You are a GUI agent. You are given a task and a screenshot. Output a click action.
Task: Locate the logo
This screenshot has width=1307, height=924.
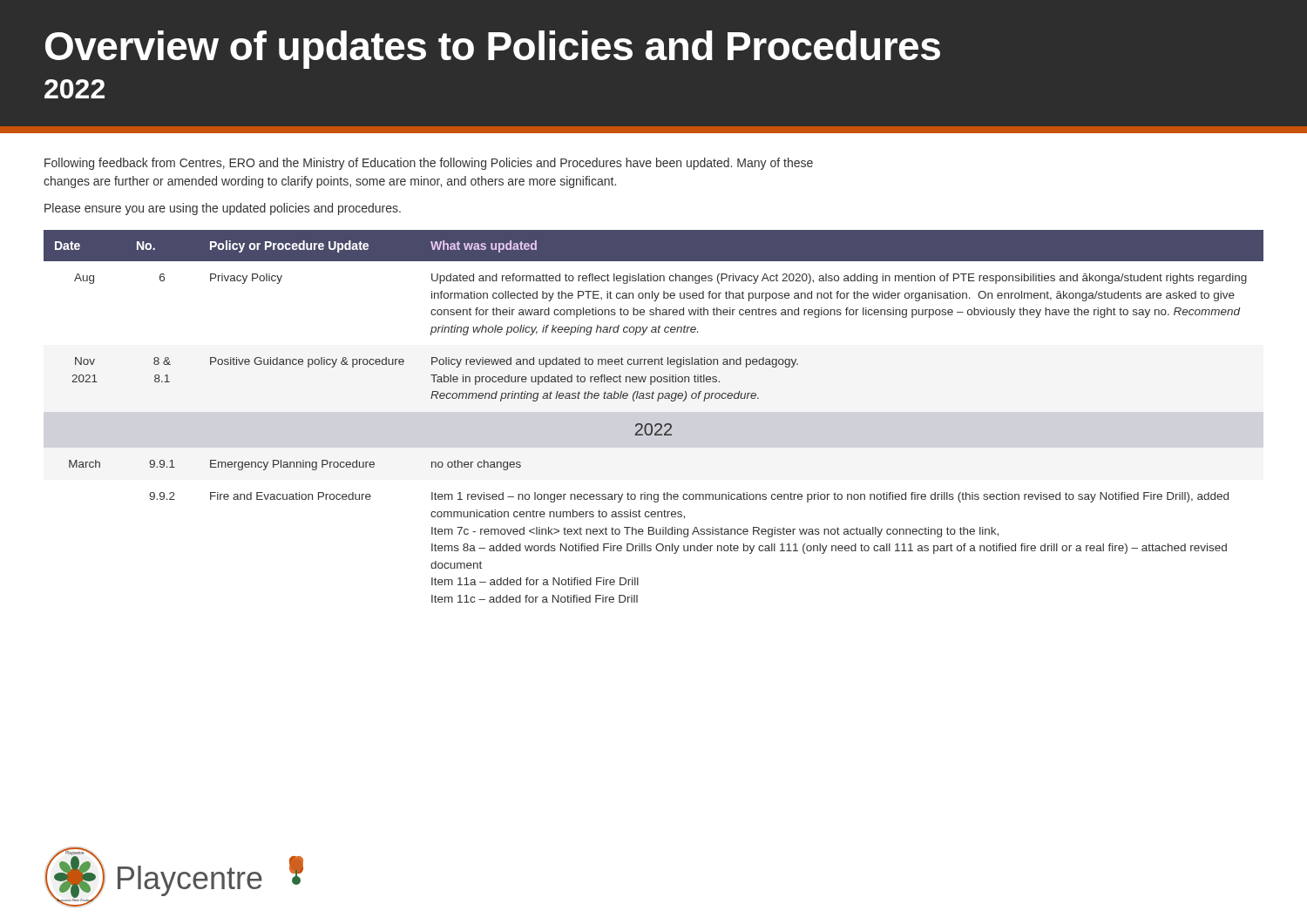[x=175, y=877]
